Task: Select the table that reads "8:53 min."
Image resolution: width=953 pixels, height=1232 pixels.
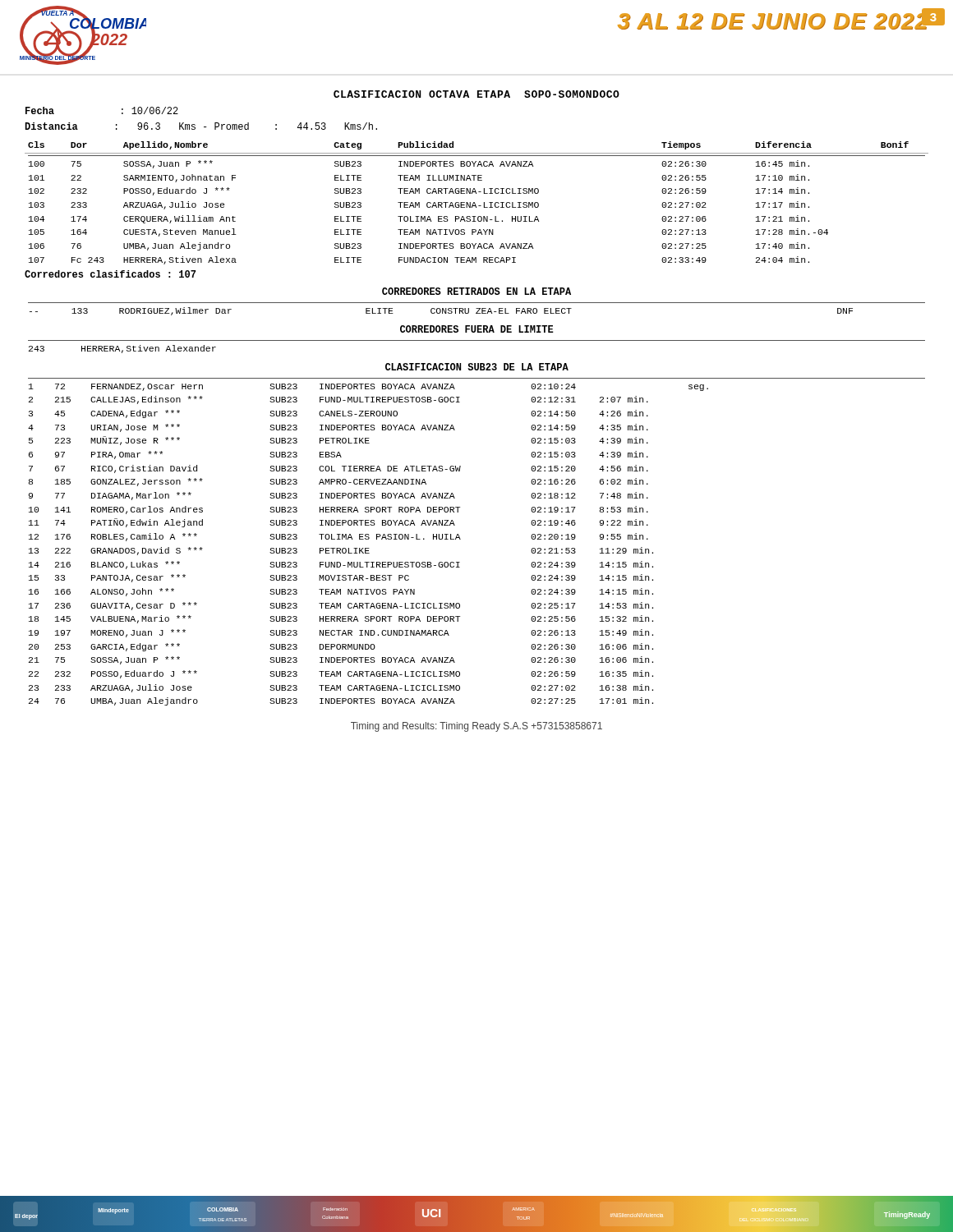Action: [476, 542]
